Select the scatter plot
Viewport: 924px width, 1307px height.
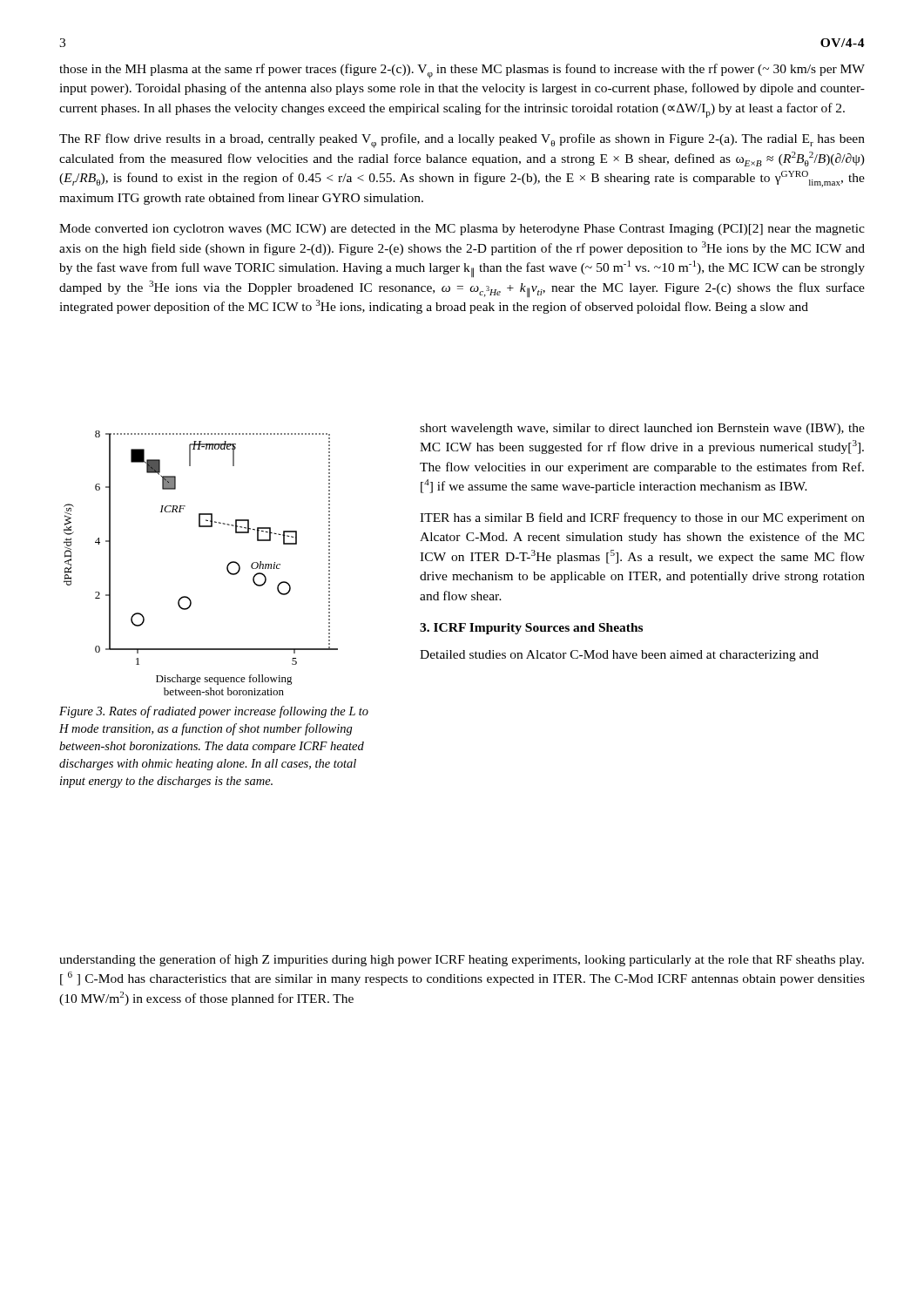pos(220,558)
